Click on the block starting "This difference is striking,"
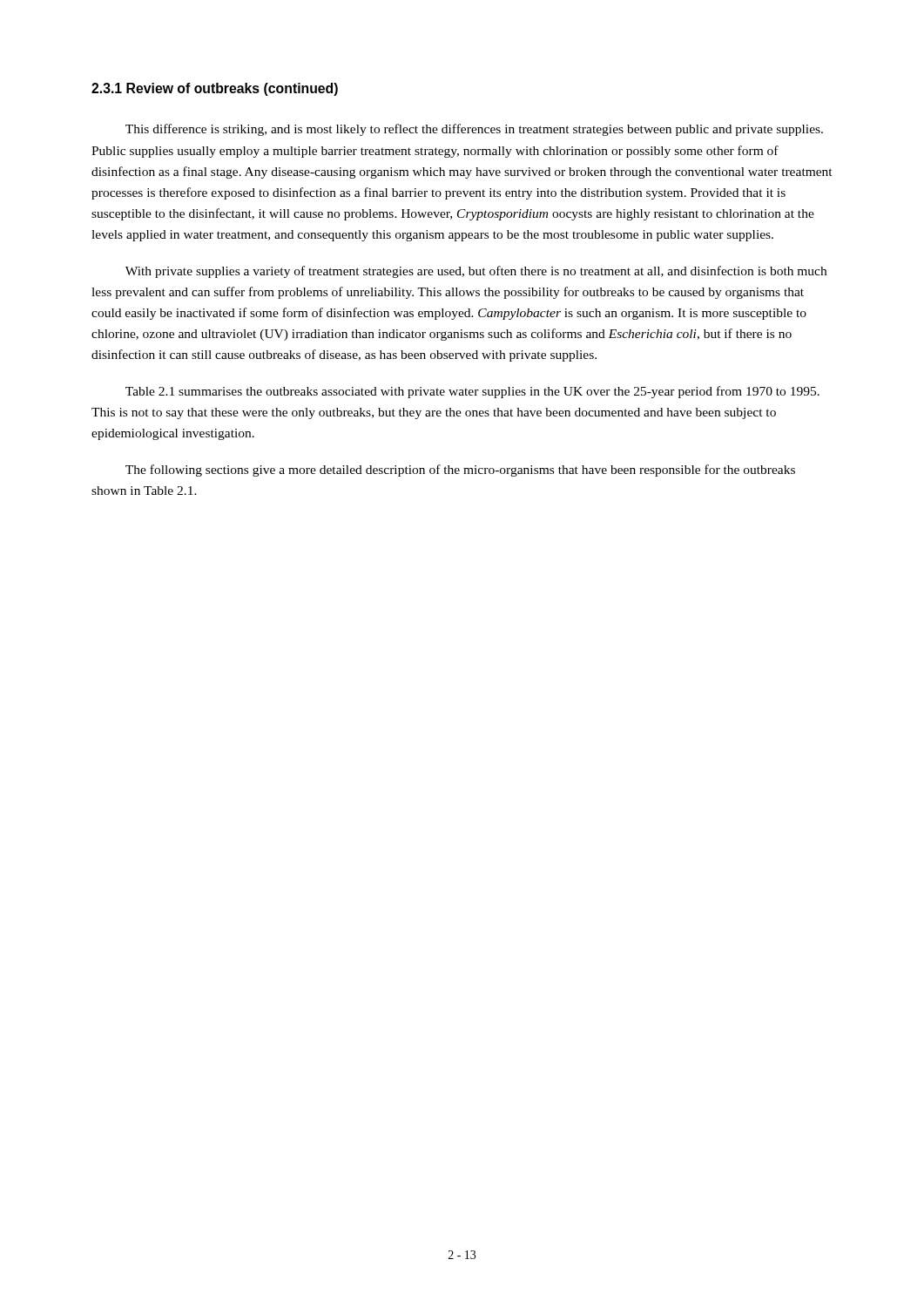The width and height of the screenshot is (924, 1307). coord(462,181)
